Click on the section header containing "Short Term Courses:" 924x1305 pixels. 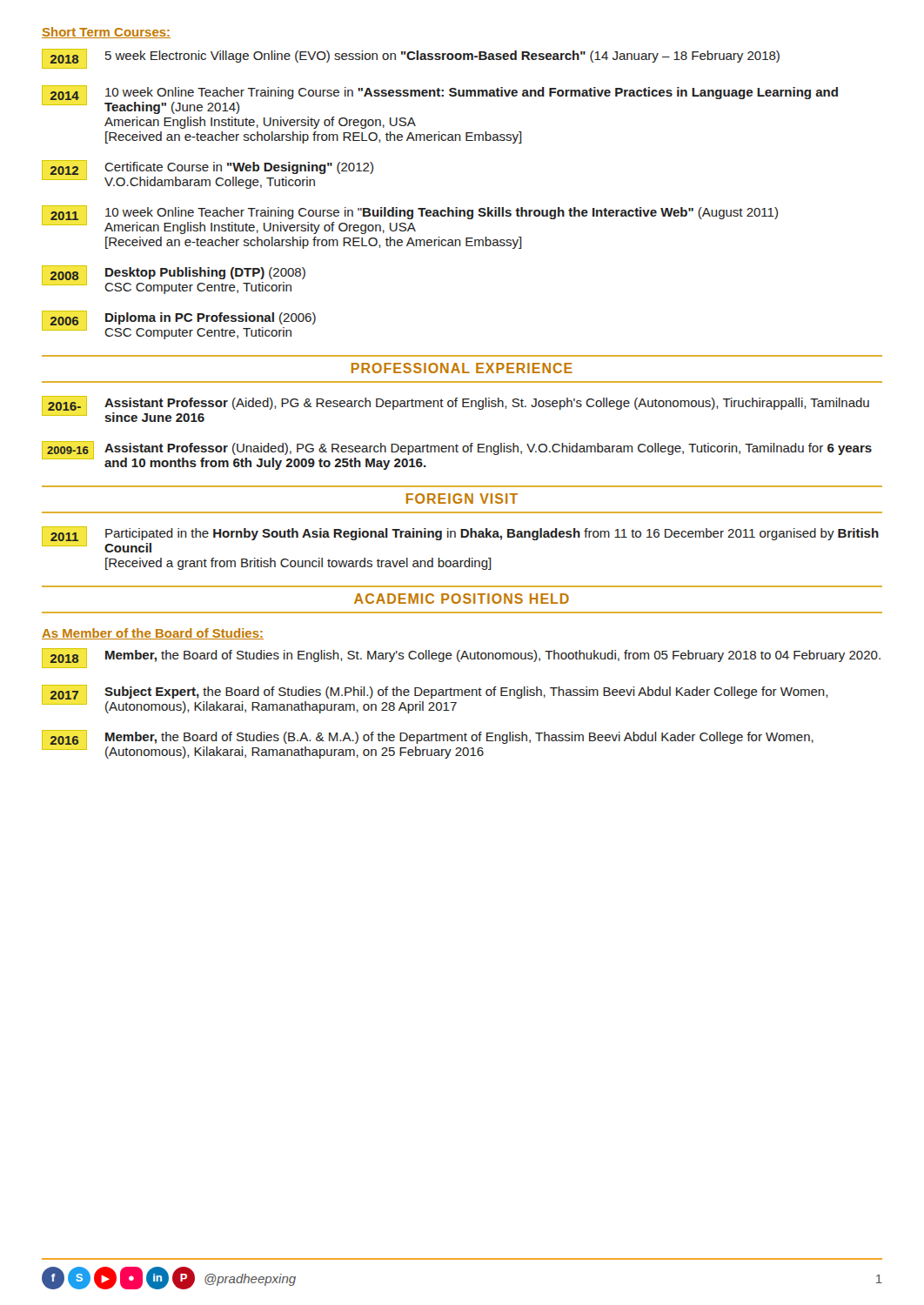106,32
